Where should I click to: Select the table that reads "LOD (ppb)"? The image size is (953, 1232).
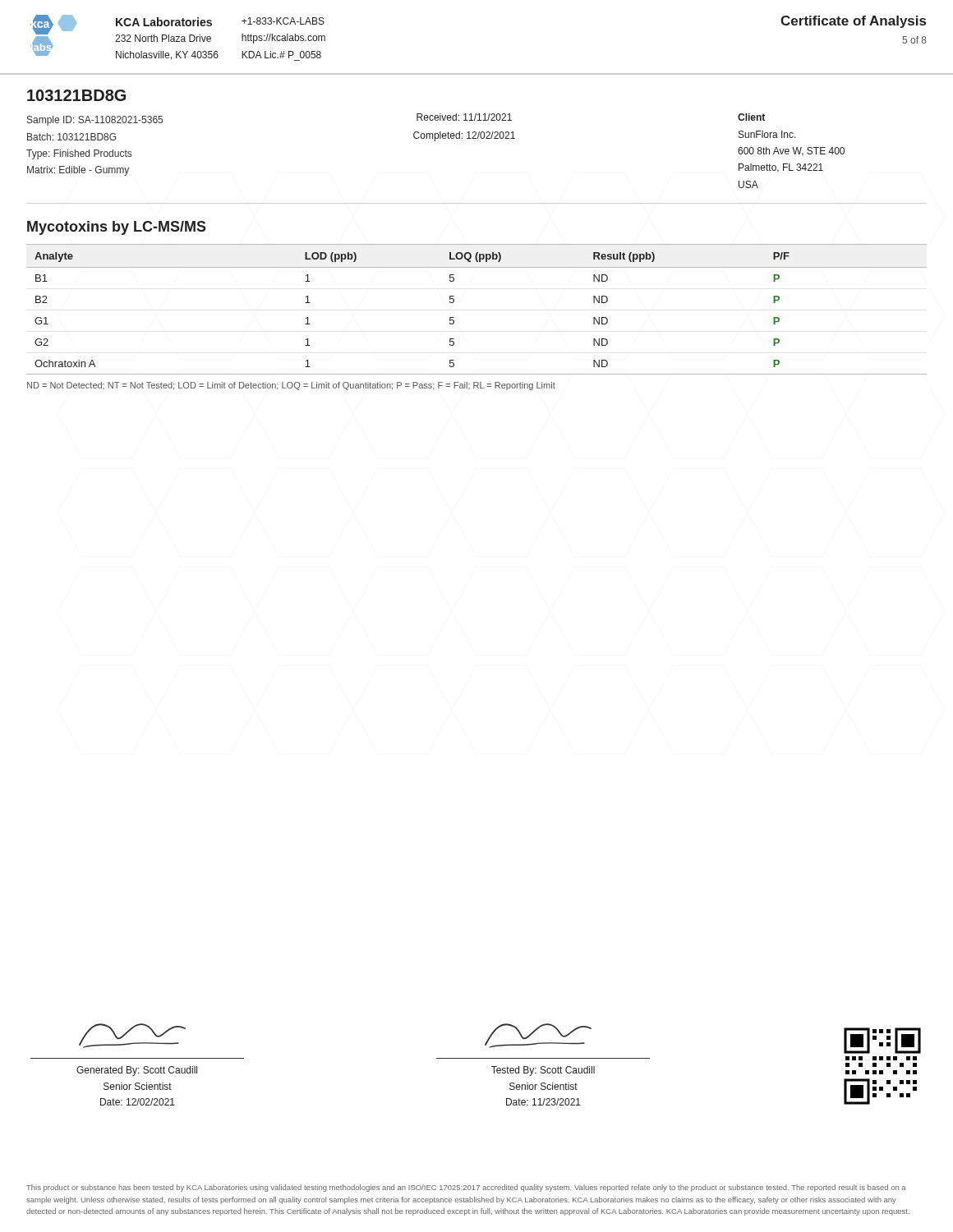tap(476, 309)
